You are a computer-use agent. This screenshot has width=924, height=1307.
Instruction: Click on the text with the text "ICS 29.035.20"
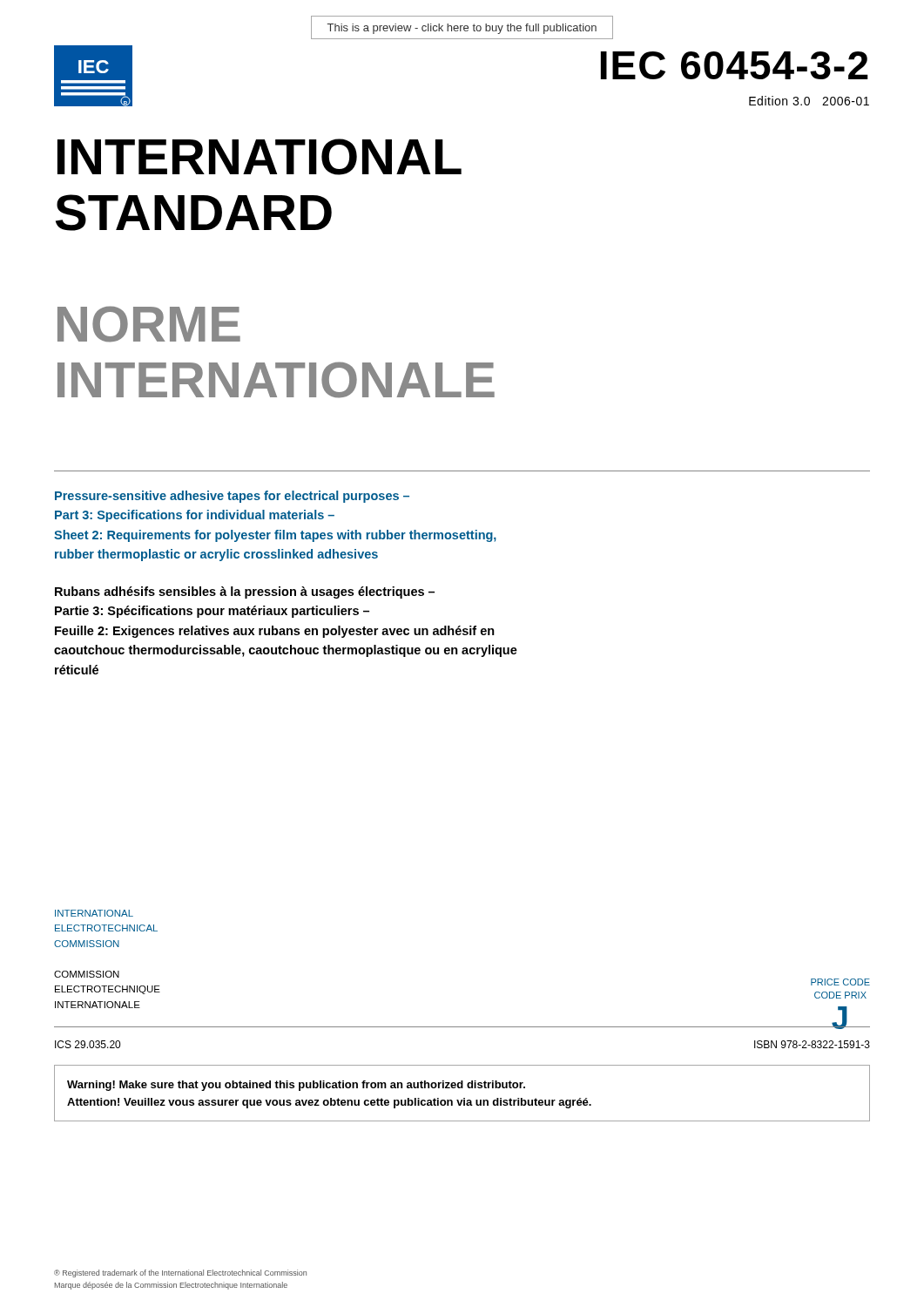pos(87,1045)
